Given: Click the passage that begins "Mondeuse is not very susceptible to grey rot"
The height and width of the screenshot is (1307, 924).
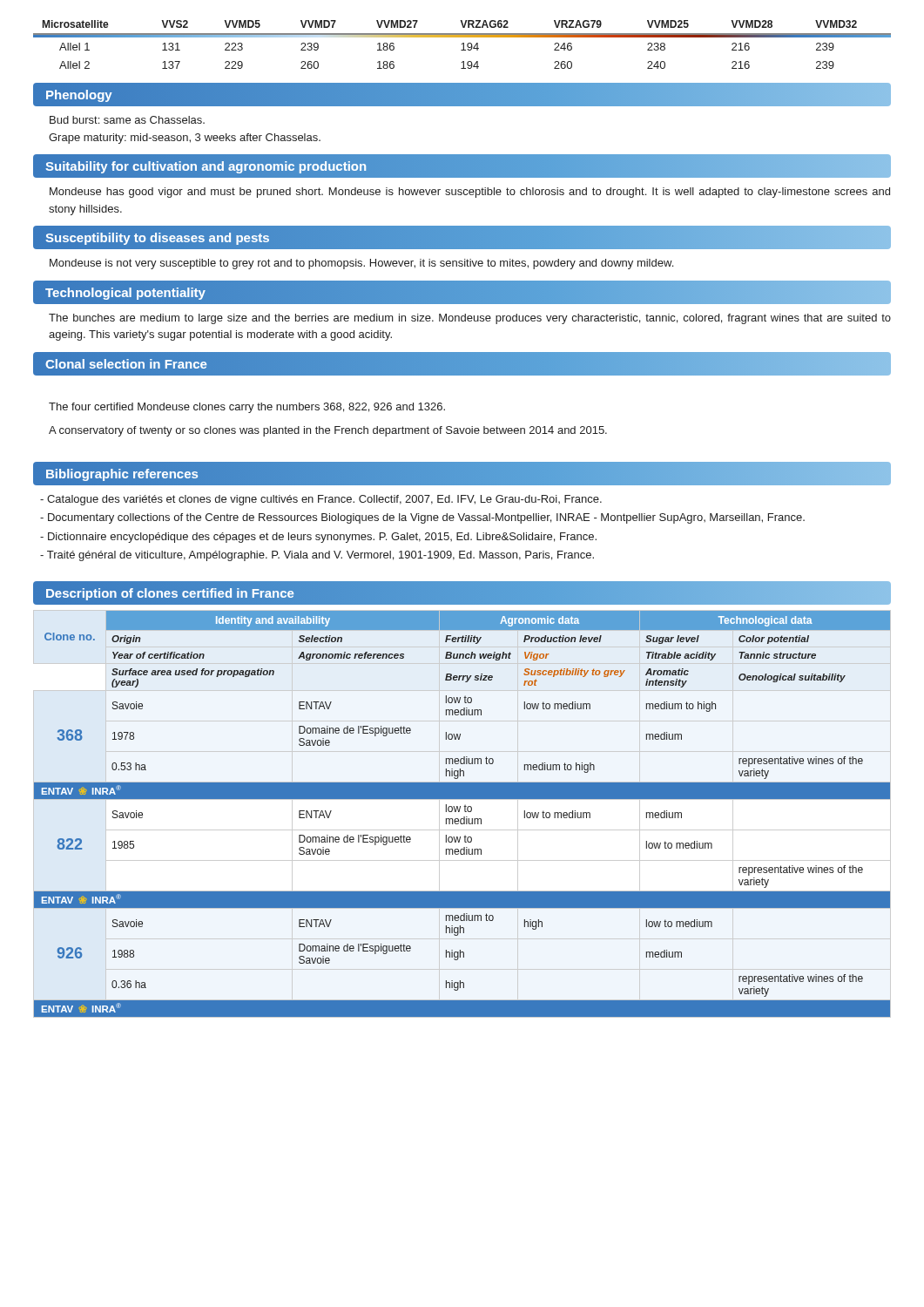Looking at the screenshot, I should click(x=362, y=263).
